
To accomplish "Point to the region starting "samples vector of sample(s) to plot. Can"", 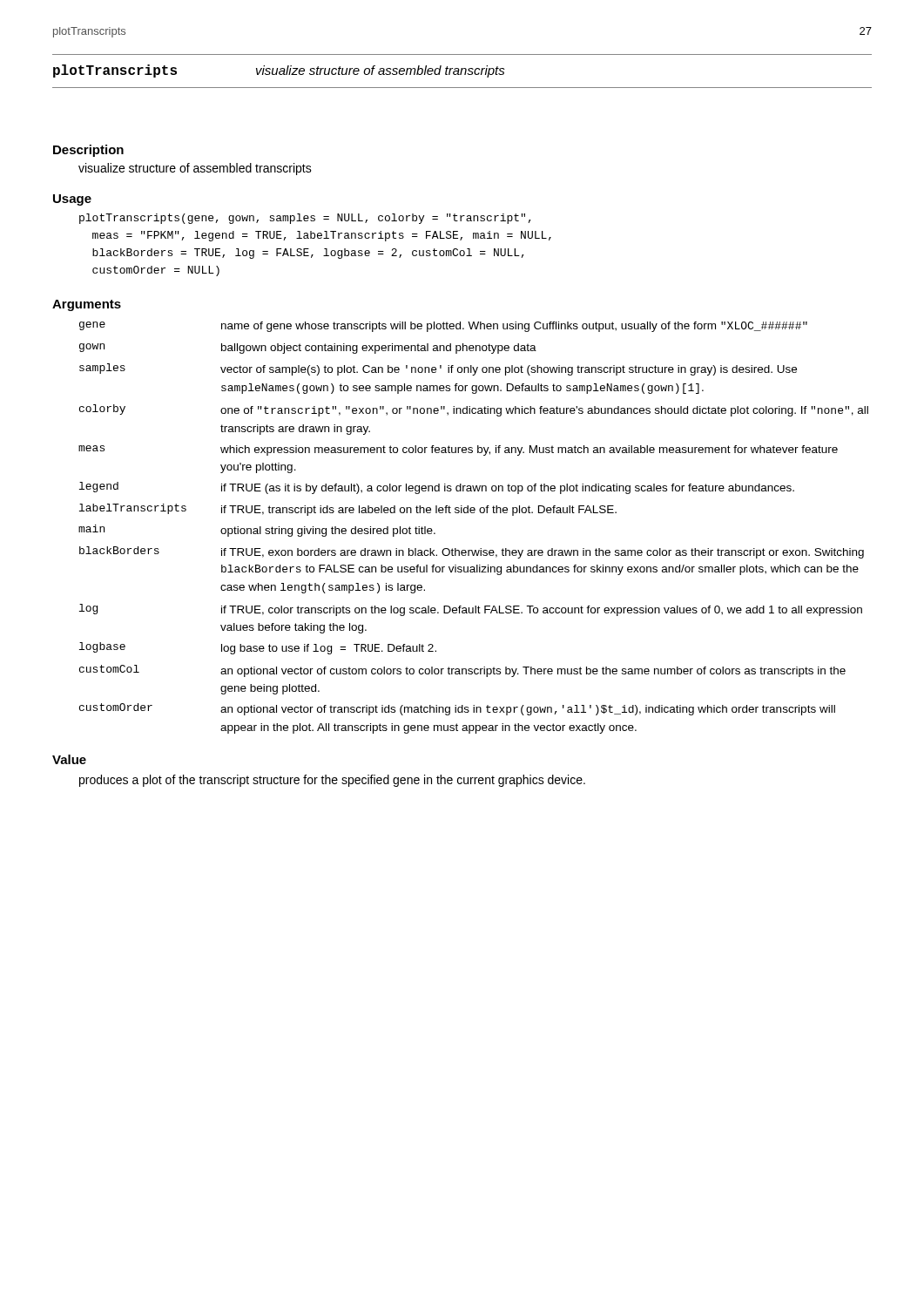I will pyautogui.click(x=462, y=379).
